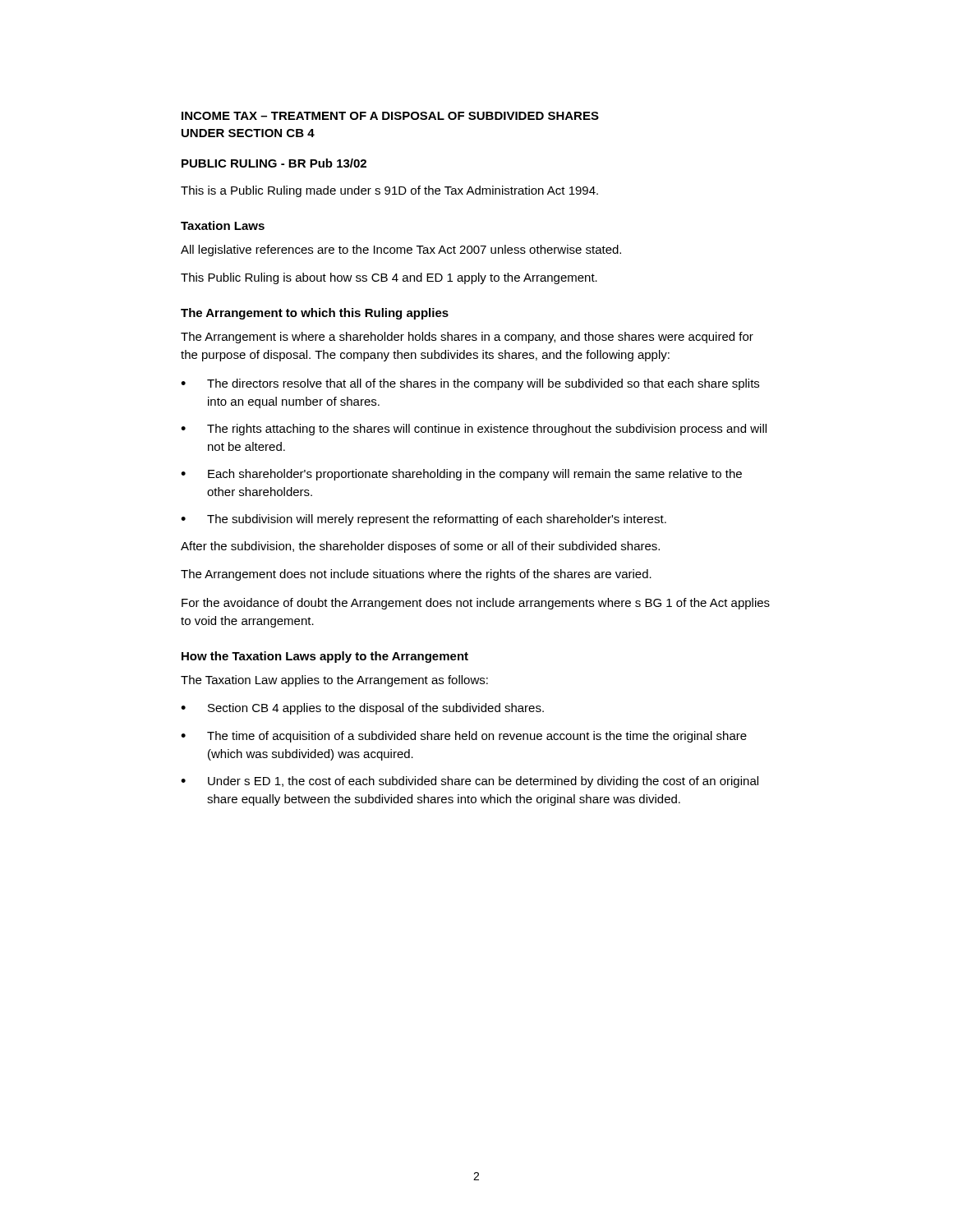Find the section header that says "The Arrangement to"
Image resolution: width=953 pixels, height=1232 pixels.
(315, 314)
